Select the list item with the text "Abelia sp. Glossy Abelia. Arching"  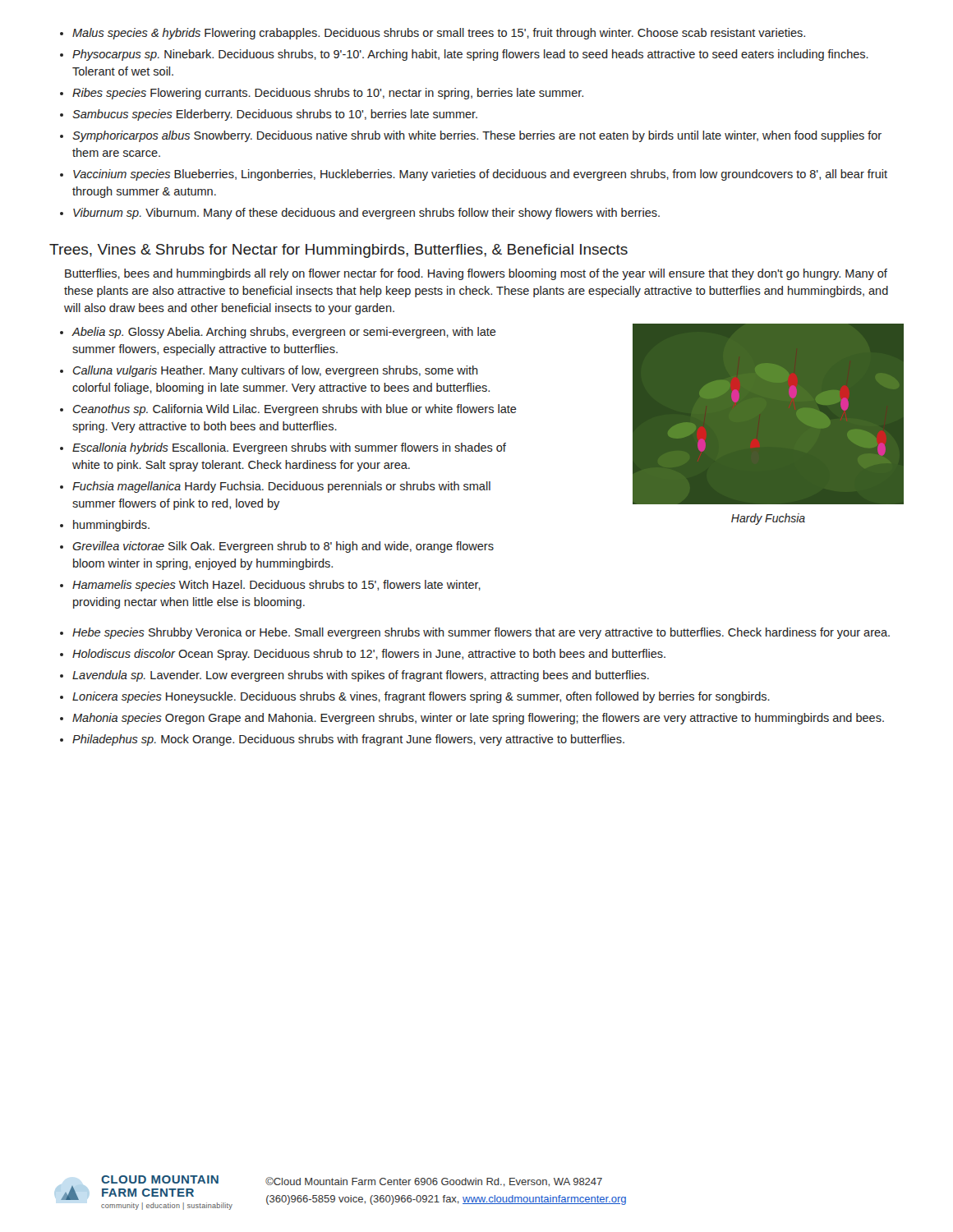tap(295, 341)
